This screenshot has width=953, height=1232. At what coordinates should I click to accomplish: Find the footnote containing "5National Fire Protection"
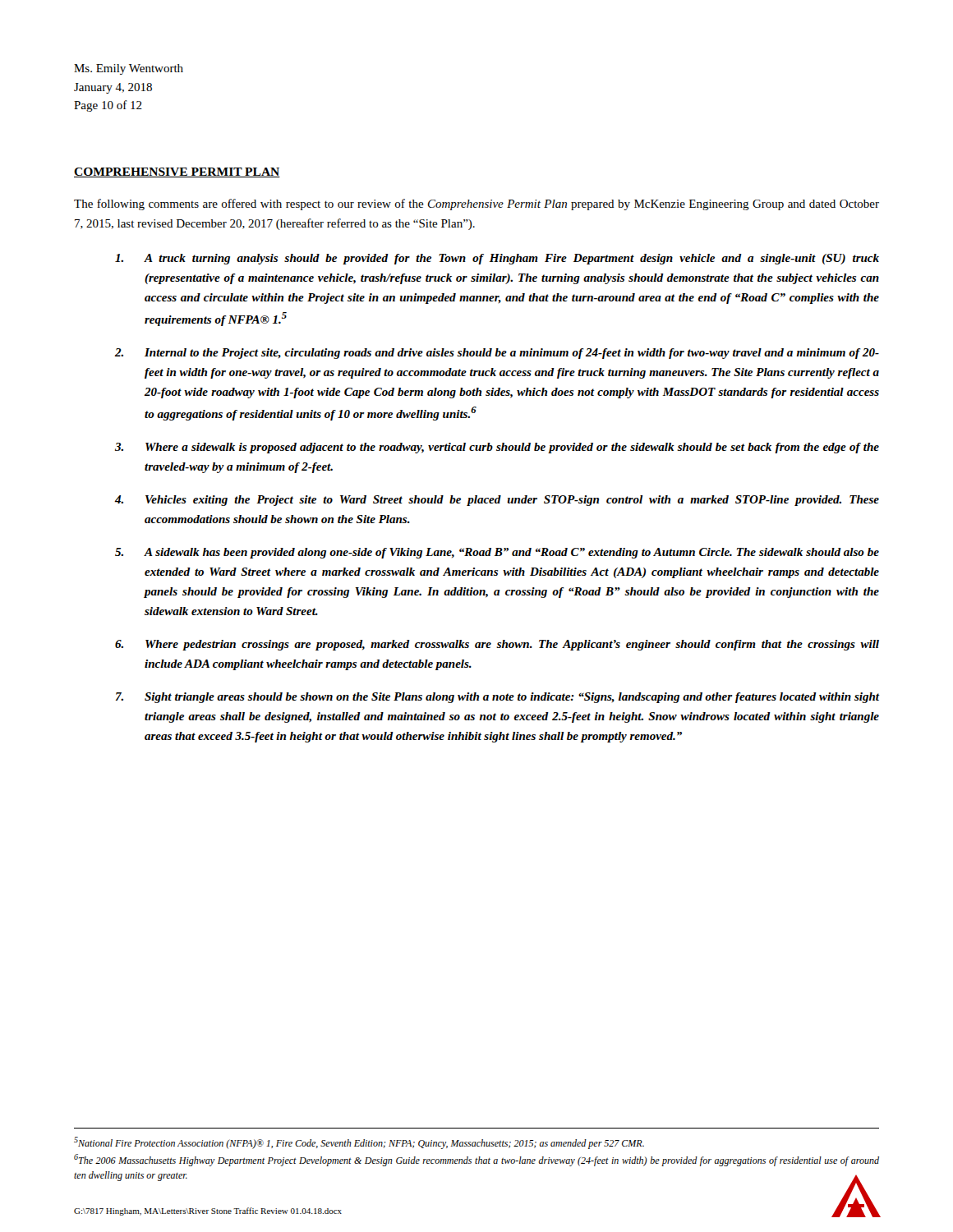tap(476, 1158)
